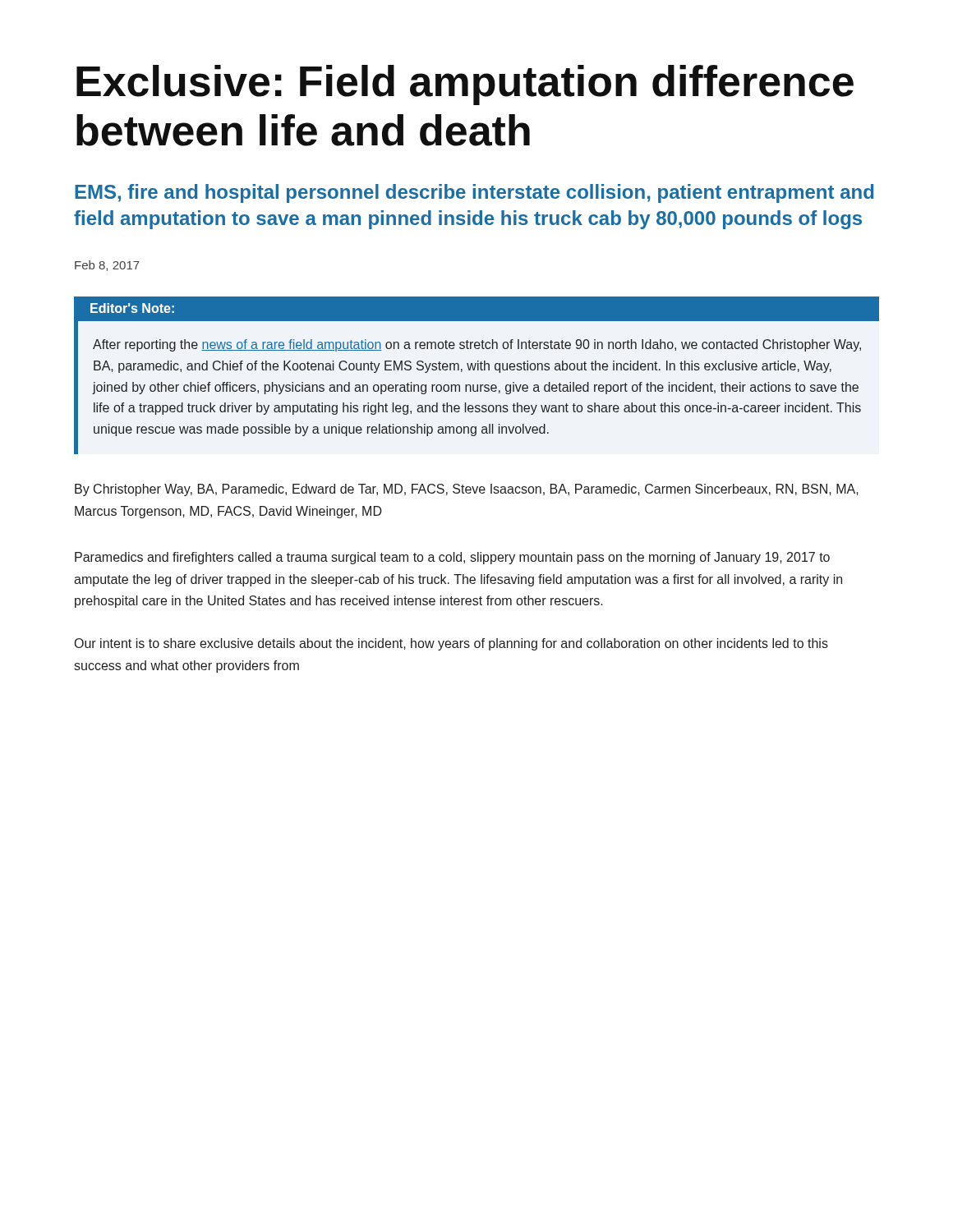
Task: Click the section header that begins "Editor's Note: After"
Action: [479, 376]
